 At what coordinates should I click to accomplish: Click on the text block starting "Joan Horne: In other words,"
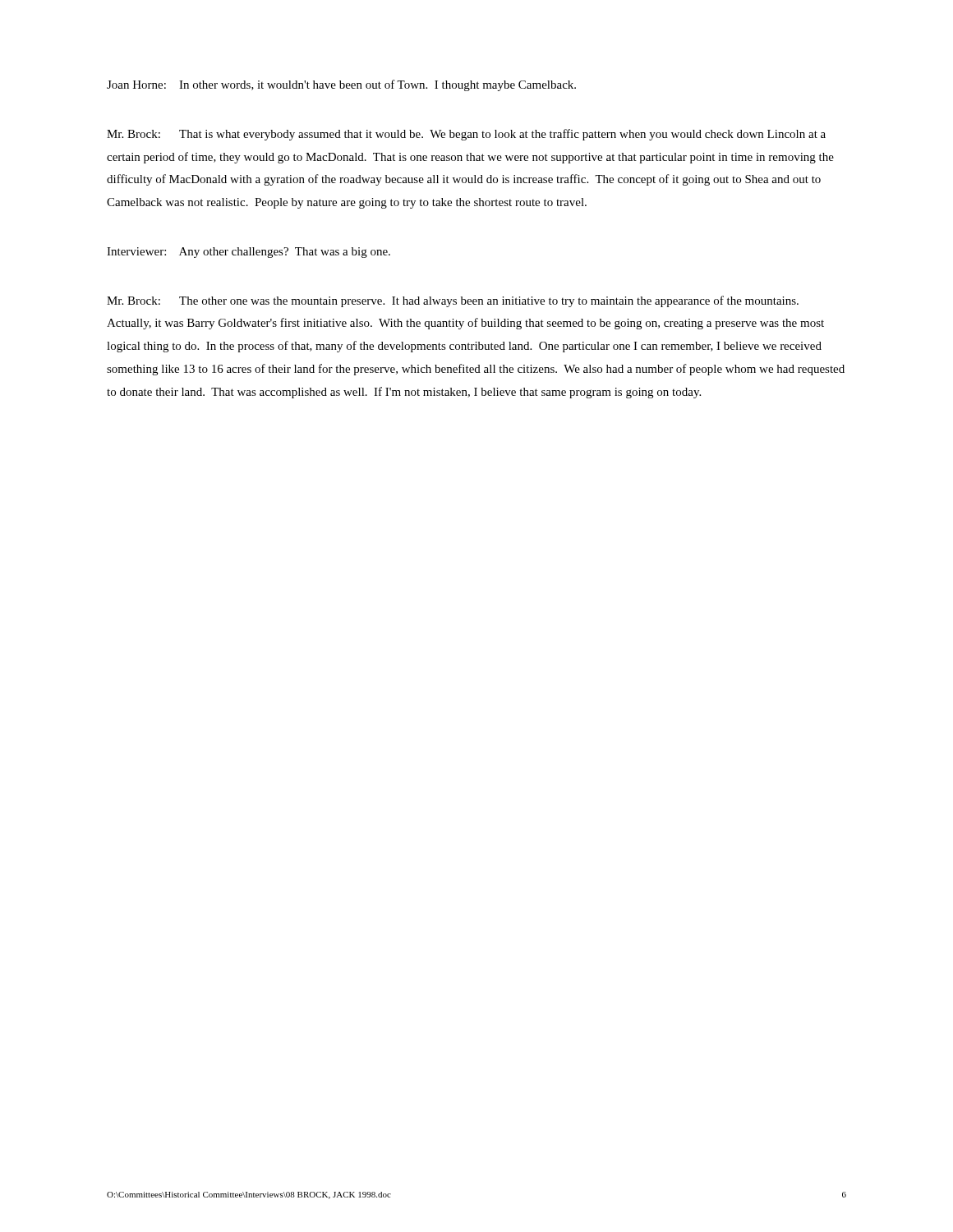click(x=342, y=85)
